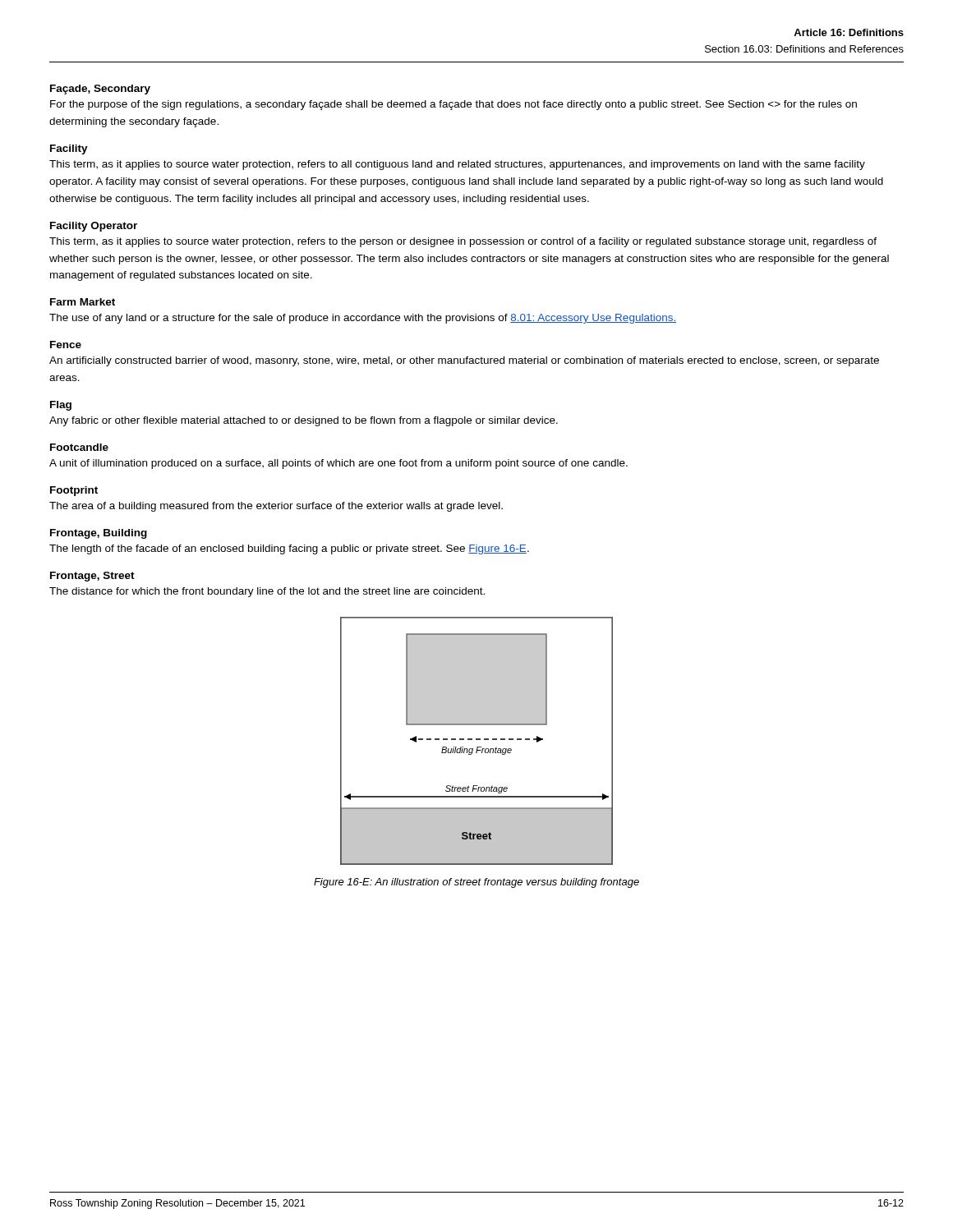This screenshot has width=953, height=1232.
Task: Click on the text block that says "The length of"
Action: point(289,548)
